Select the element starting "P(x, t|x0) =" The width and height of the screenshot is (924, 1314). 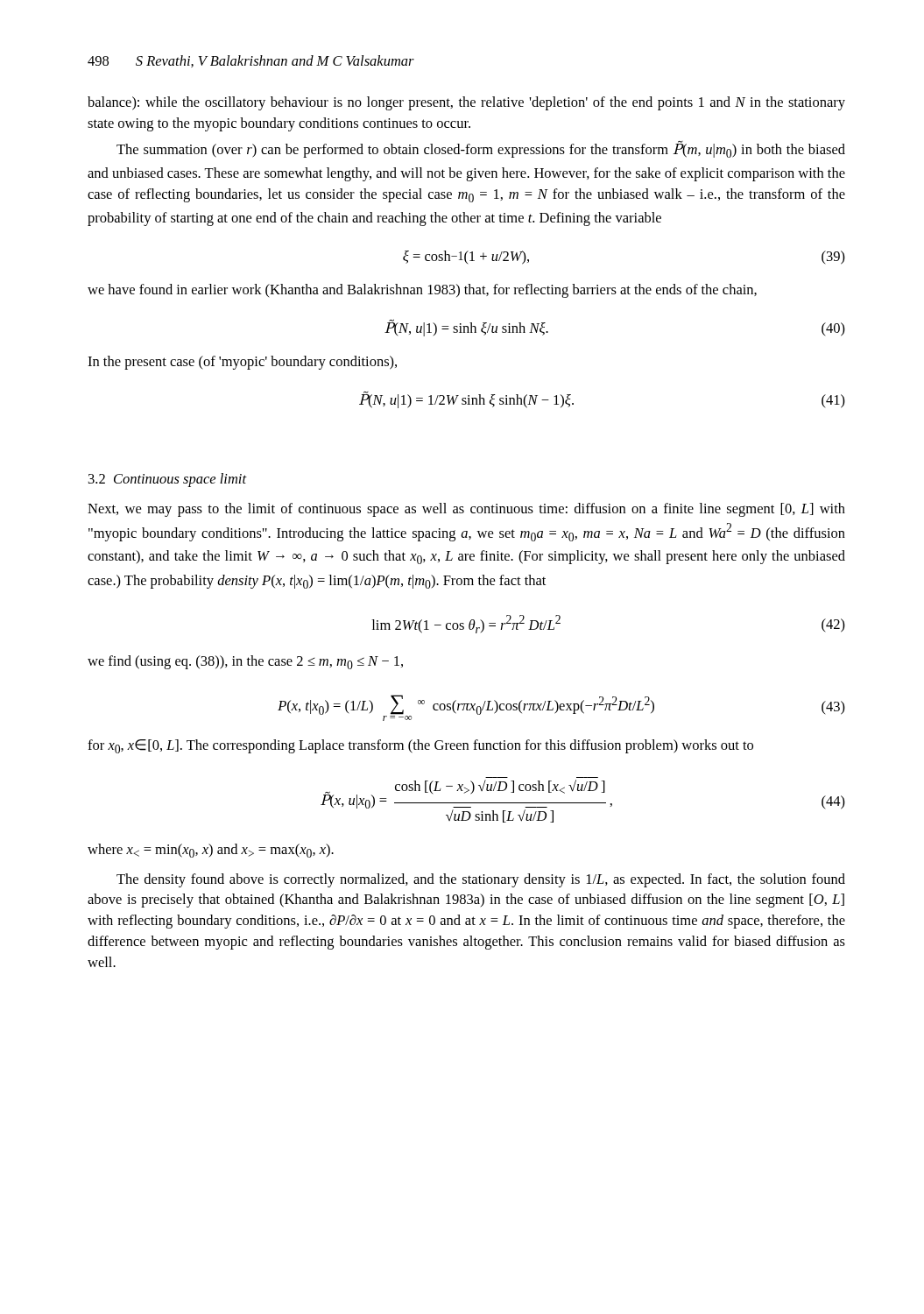pyautogui.click(x=466, y=707)
